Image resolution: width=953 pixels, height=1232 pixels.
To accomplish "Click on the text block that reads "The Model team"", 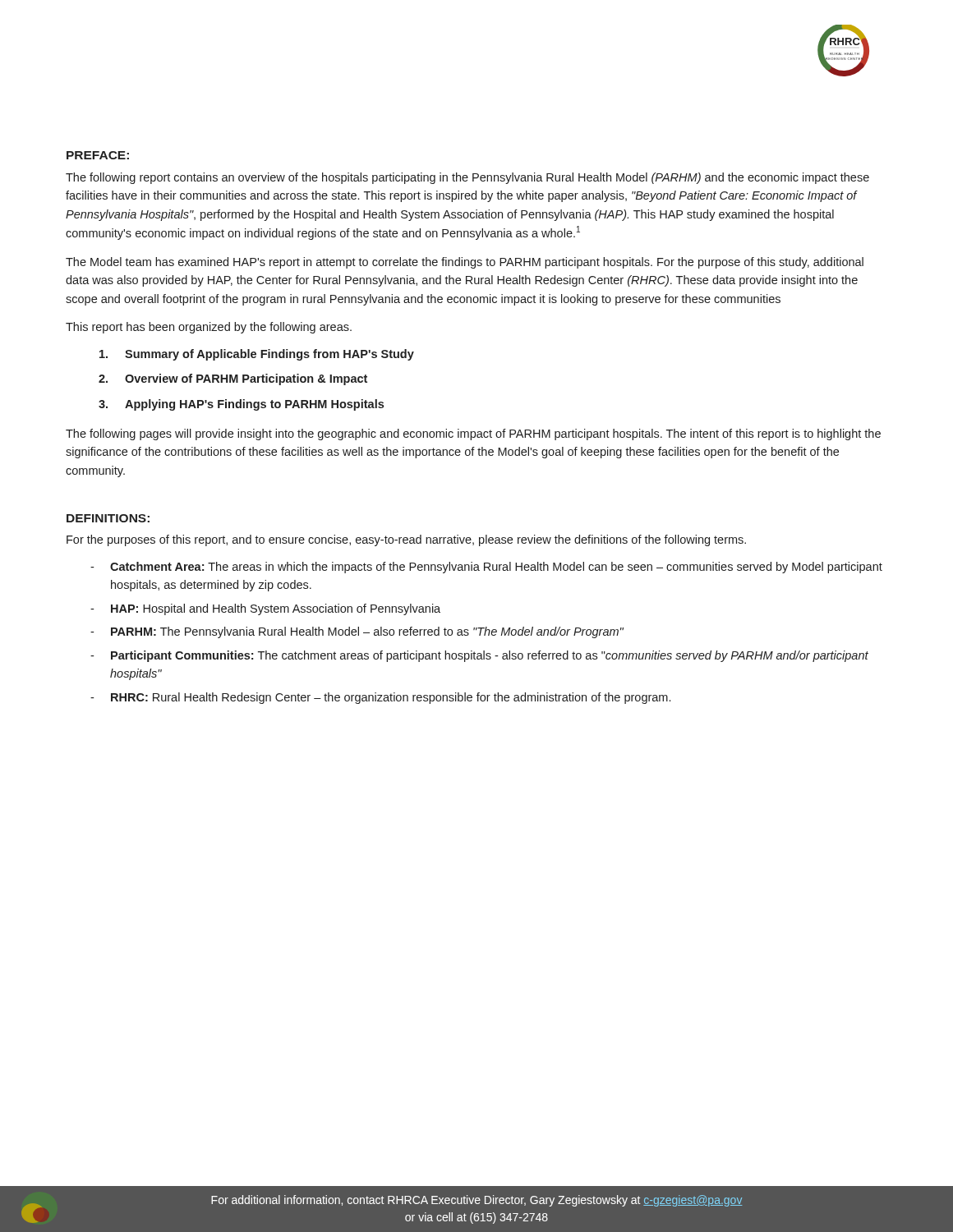I will pos(465,280).
